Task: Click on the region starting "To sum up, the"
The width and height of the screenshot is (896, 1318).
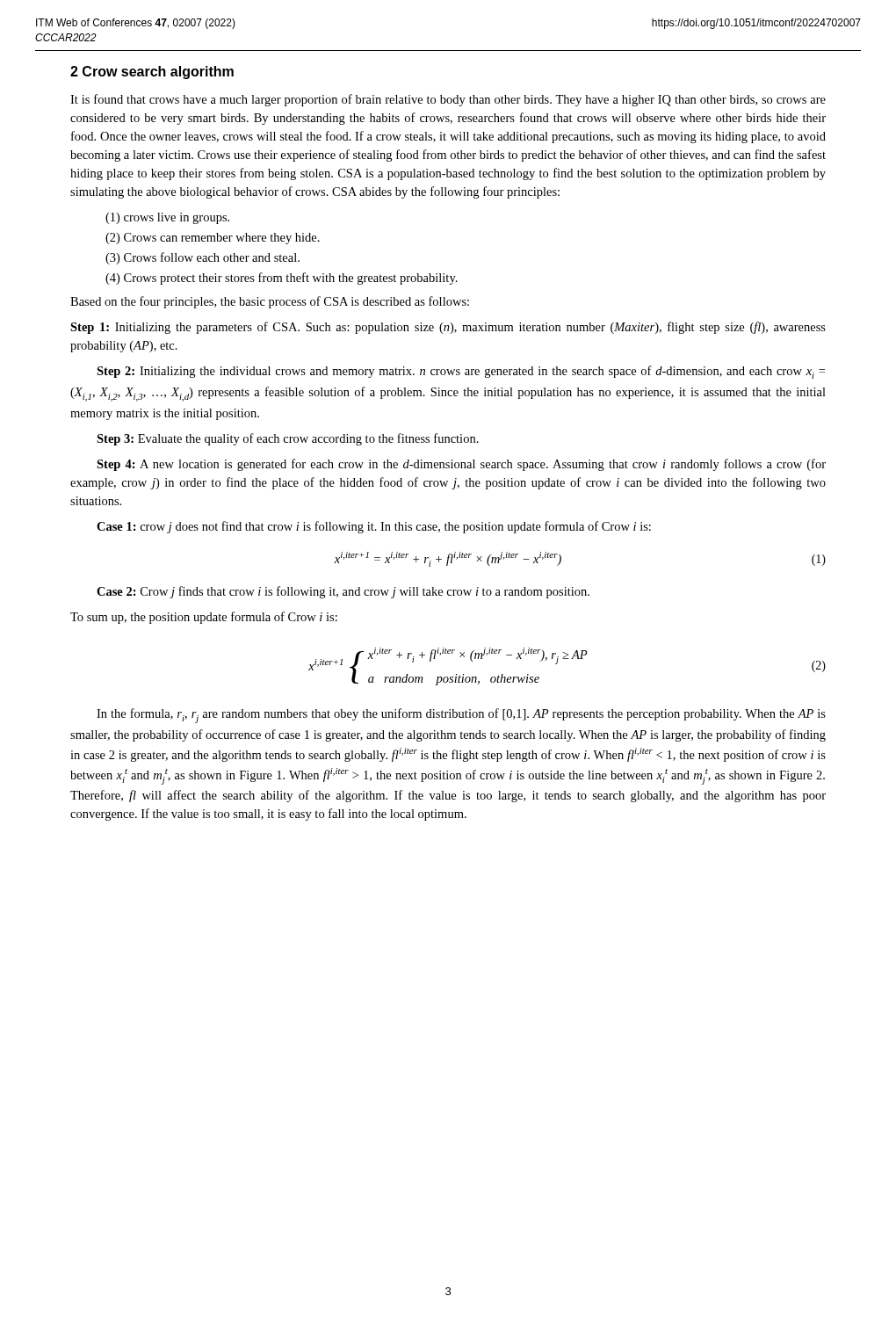Action: point(204,617)
